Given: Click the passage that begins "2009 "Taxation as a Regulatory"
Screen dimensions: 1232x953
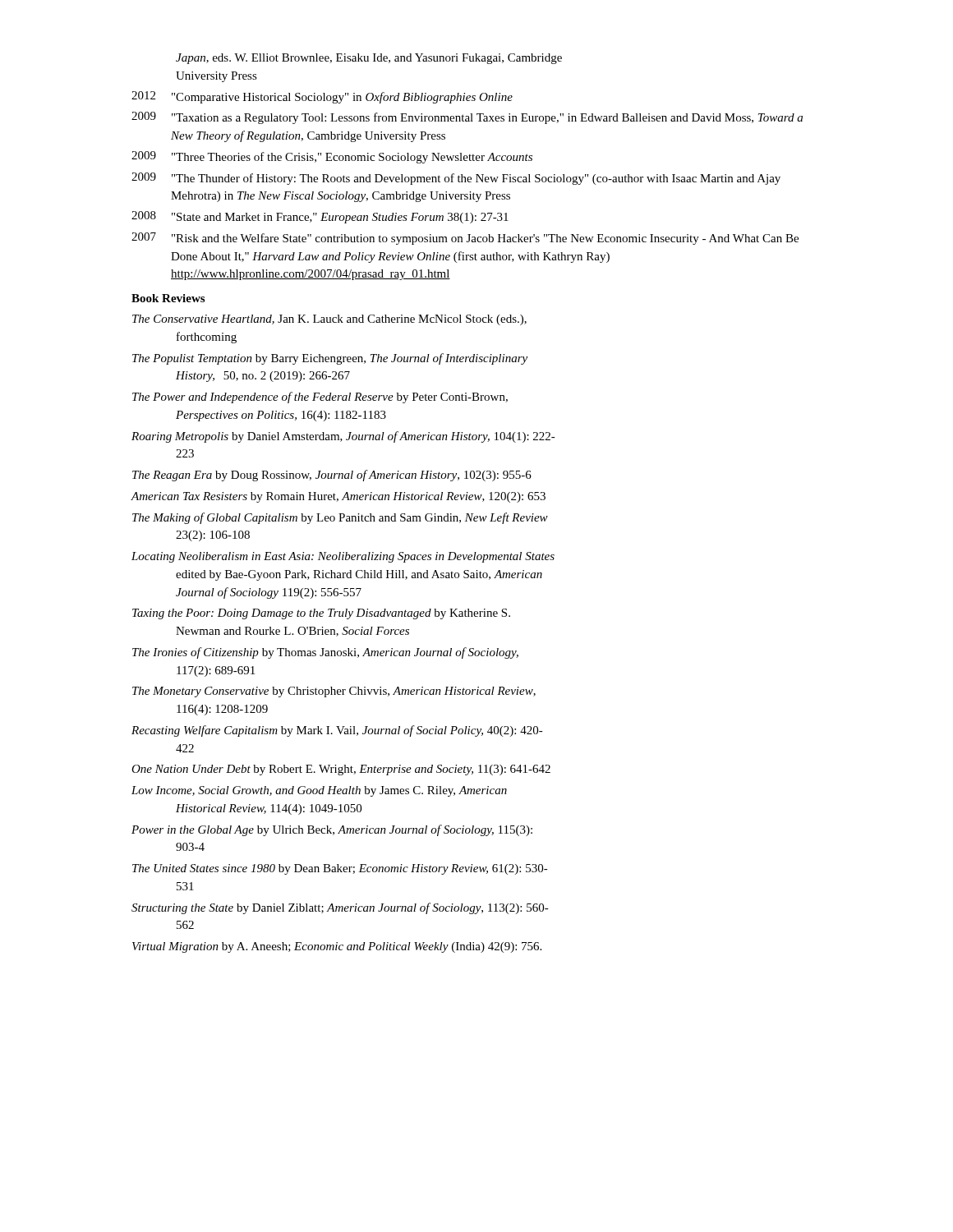Looking at the screenshot, I should [476, 127].
